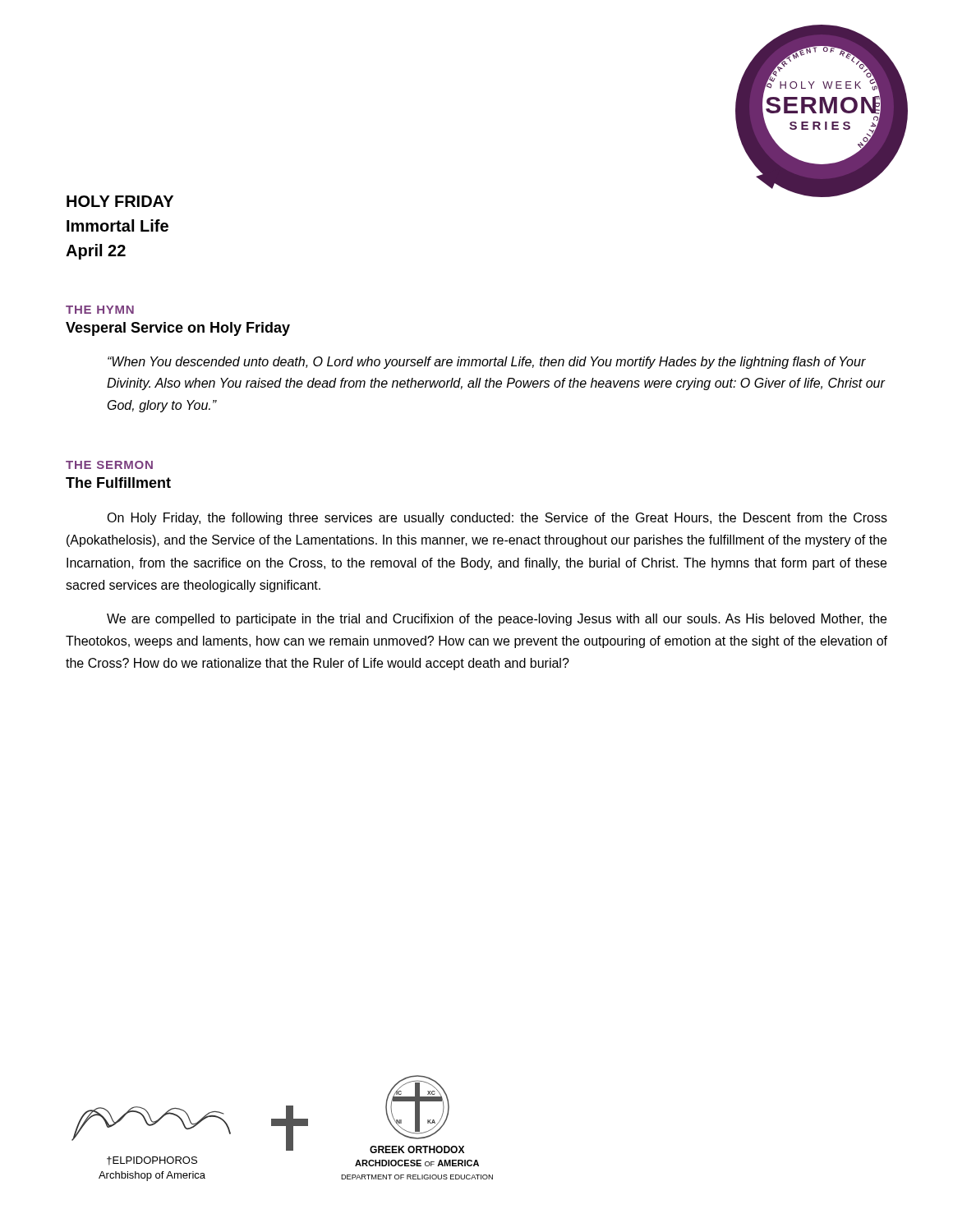
Task: Click on the section header that reads "Vesperal Service on Holy Friday"
Action: coord(178,328)
